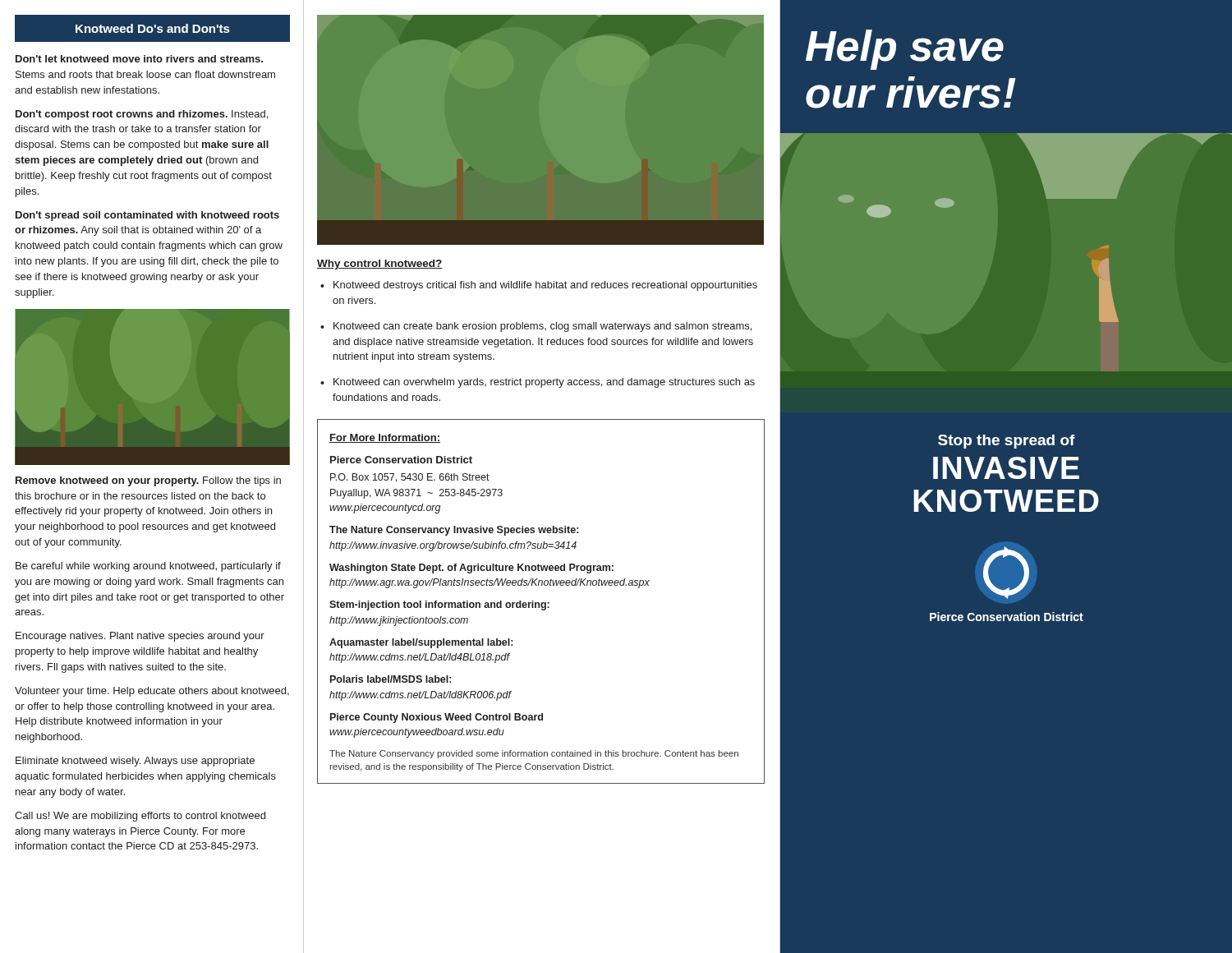Find "Help saveour rivers!" on this page
The width and height of the screenshot is (1232, 953).
911,70
